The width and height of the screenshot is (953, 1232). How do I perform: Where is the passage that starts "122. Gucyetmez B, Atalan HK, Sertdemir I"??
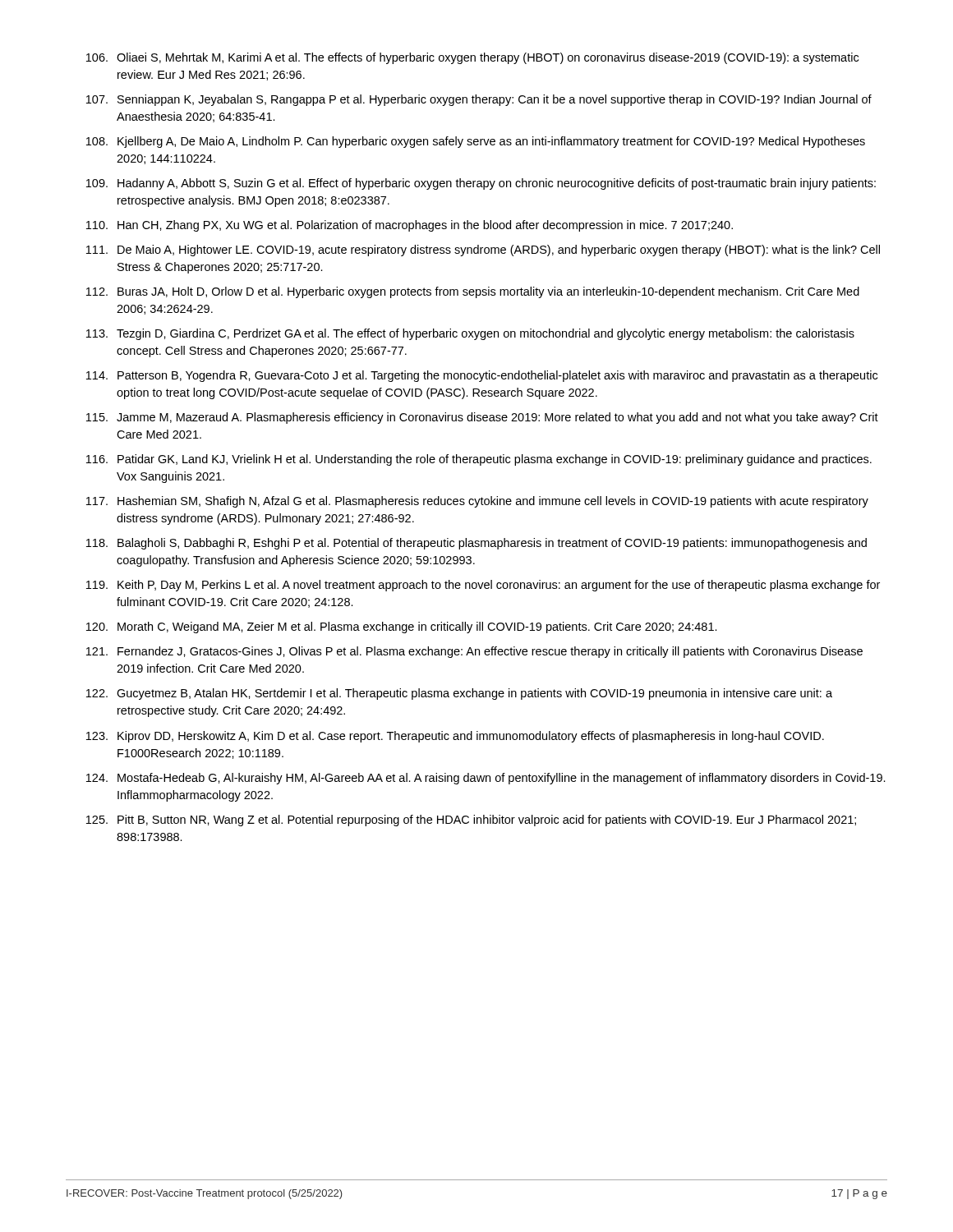tap(476, 703)
